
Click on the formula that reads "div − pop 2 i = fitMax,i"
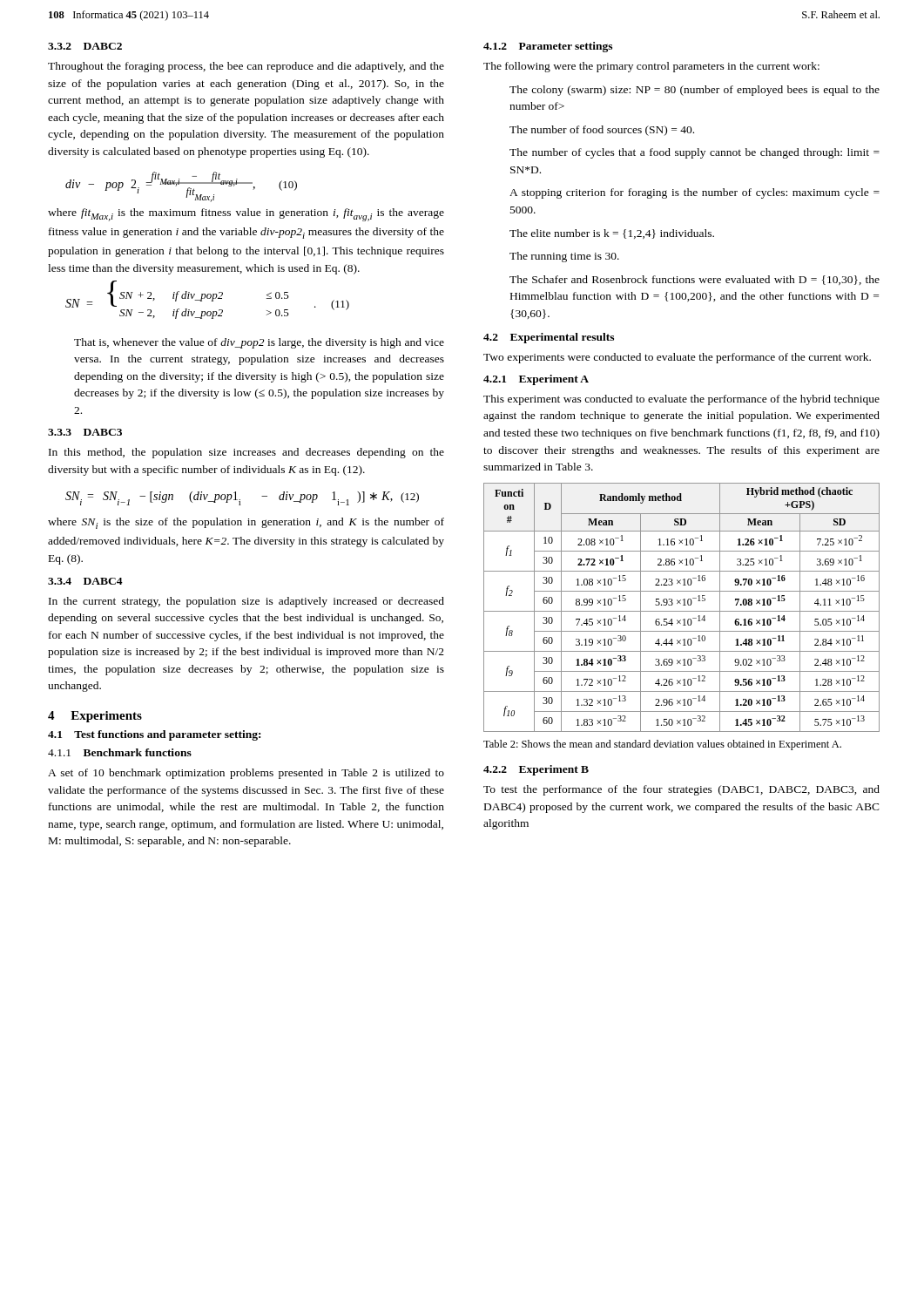point(187,182)
